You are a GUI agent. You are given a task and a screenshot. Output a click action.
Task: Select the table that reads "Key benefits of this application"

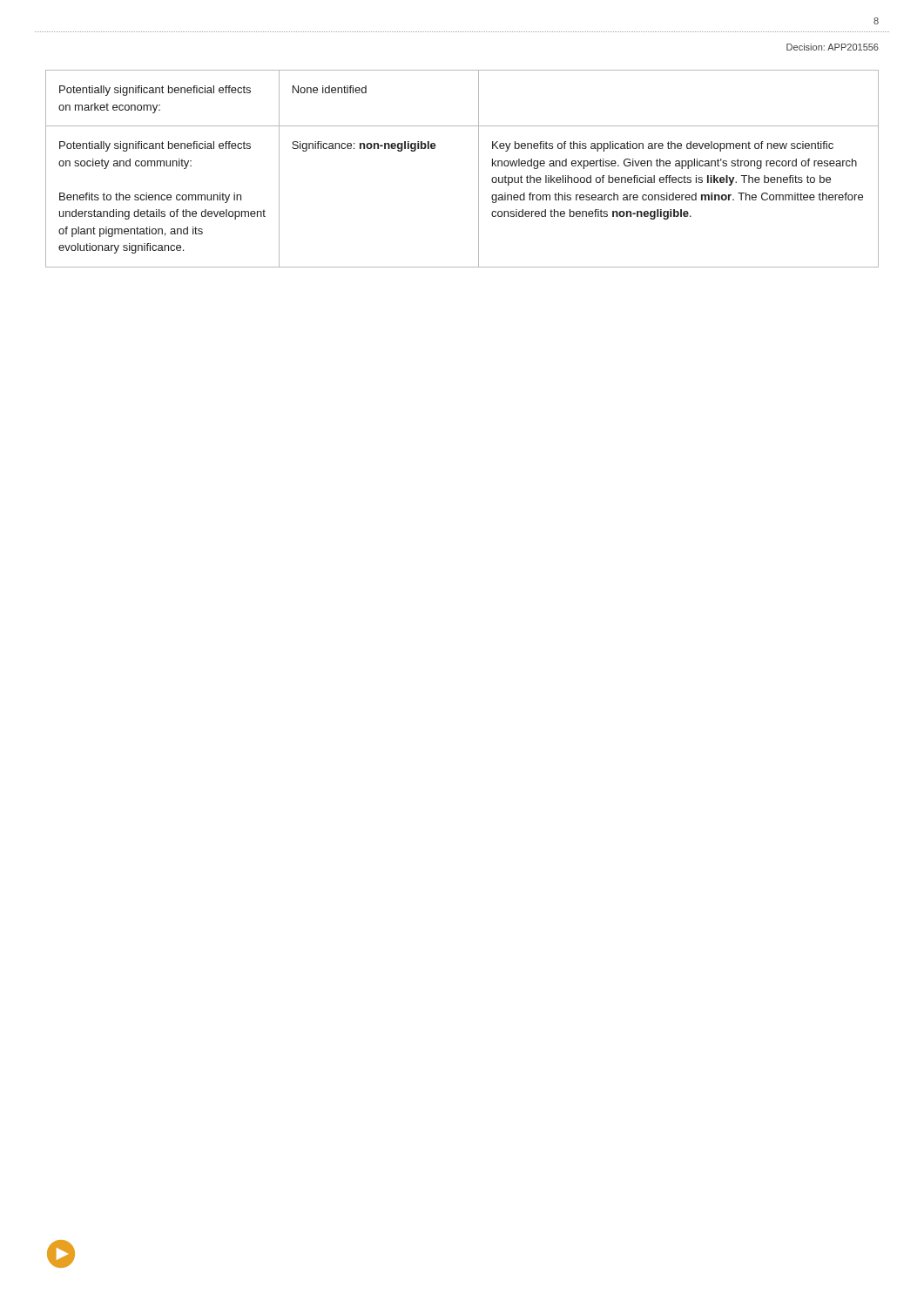click(462, 168)
